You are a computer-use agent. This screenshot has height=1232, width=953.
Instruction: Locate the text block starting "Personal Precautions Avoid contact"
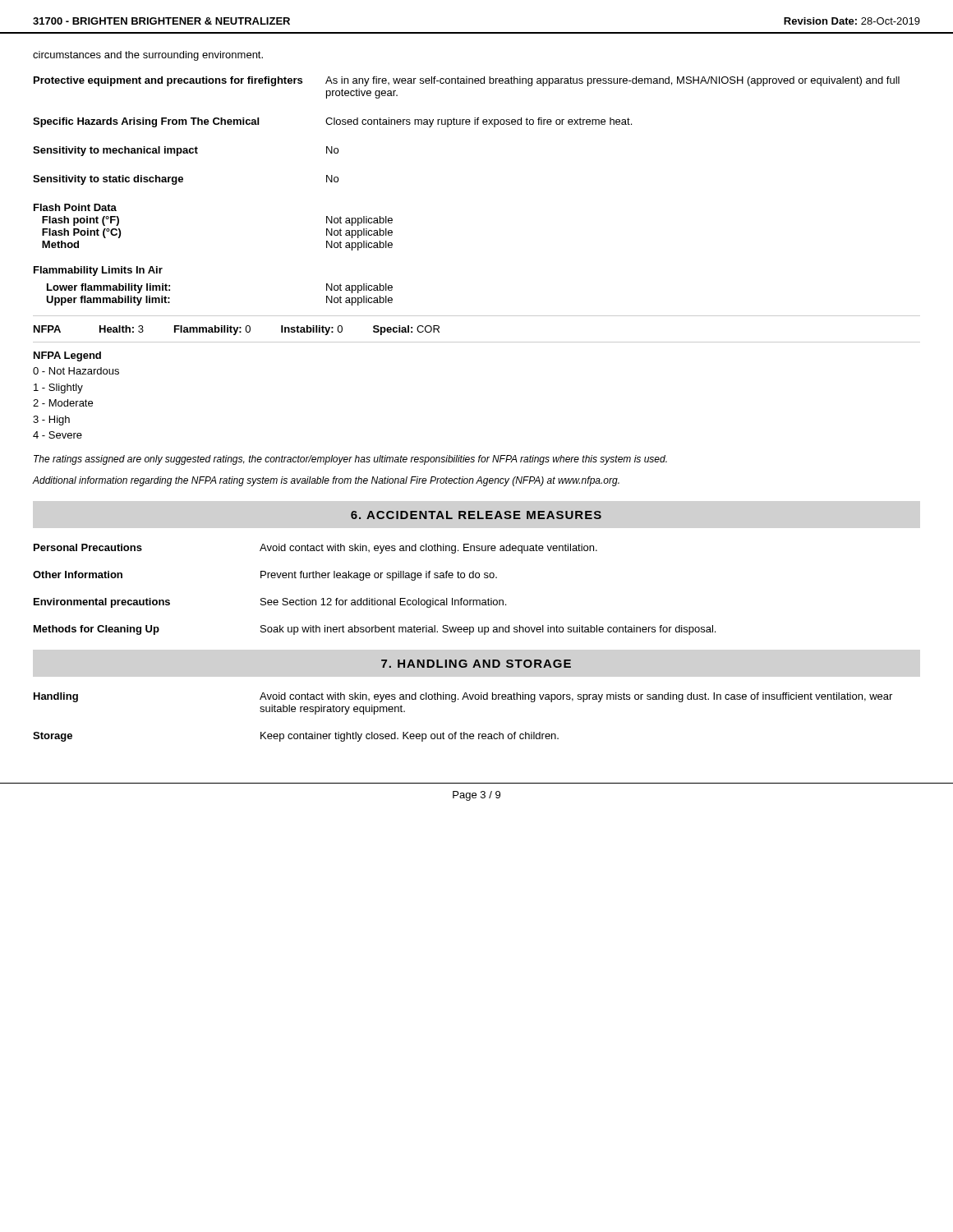pos(476,547)
